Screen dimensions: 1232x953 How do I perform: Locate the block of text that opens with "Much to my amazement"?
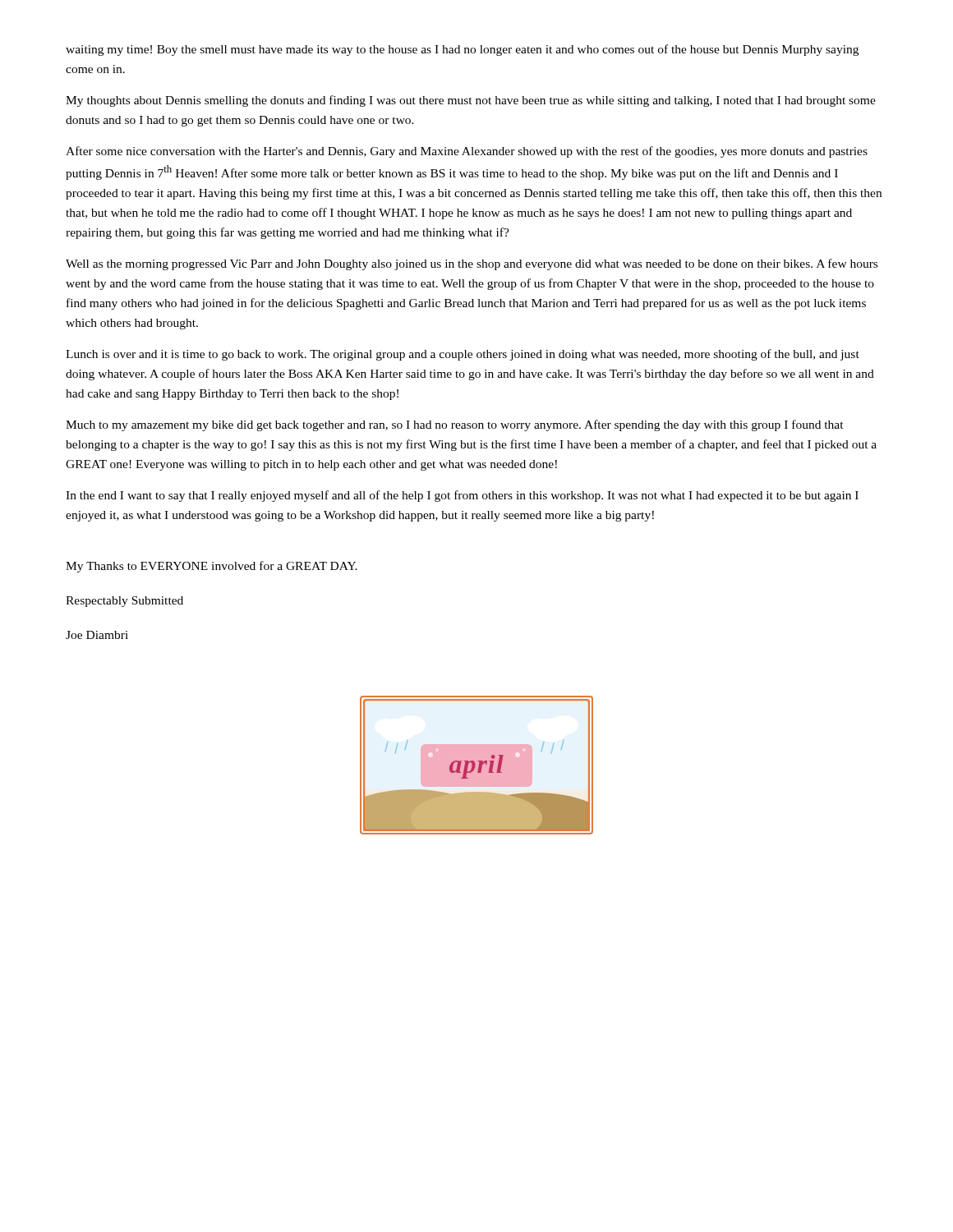[471, 444]
